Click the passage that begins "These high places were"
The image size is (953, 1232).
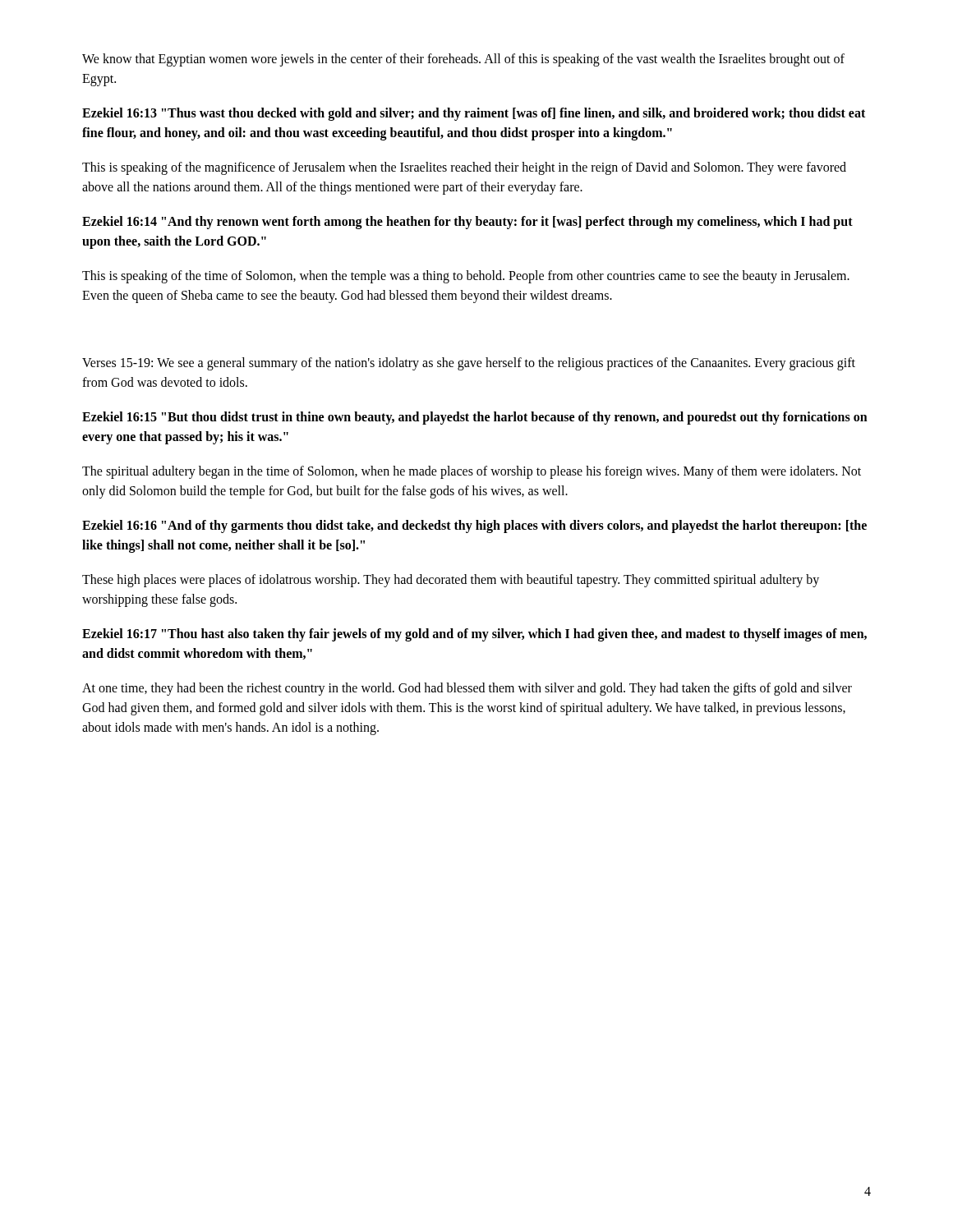point(451,589)
